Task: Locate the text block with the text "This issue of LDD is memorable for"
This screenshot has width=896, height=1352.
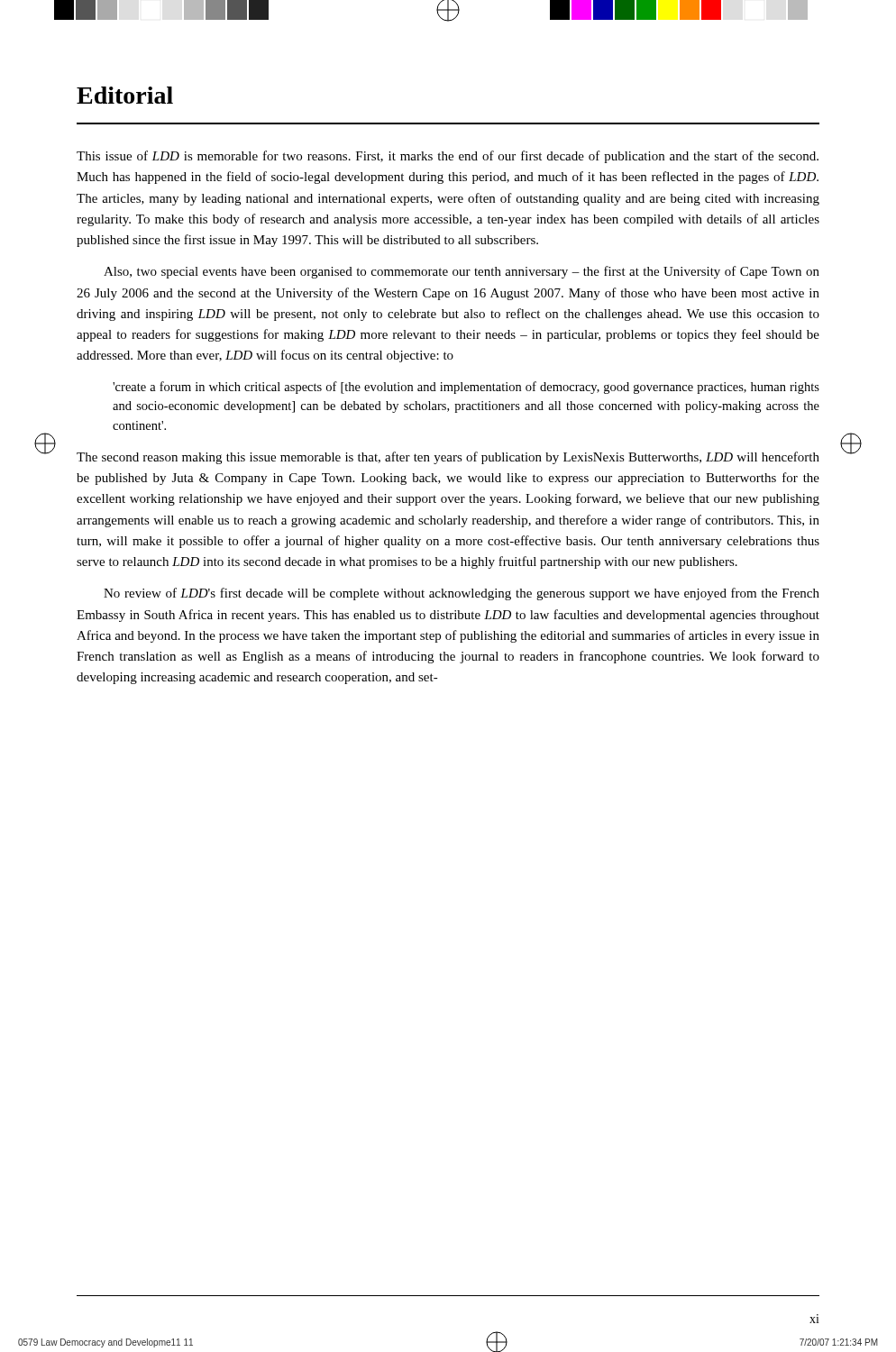Action: (x=448, y=198)
